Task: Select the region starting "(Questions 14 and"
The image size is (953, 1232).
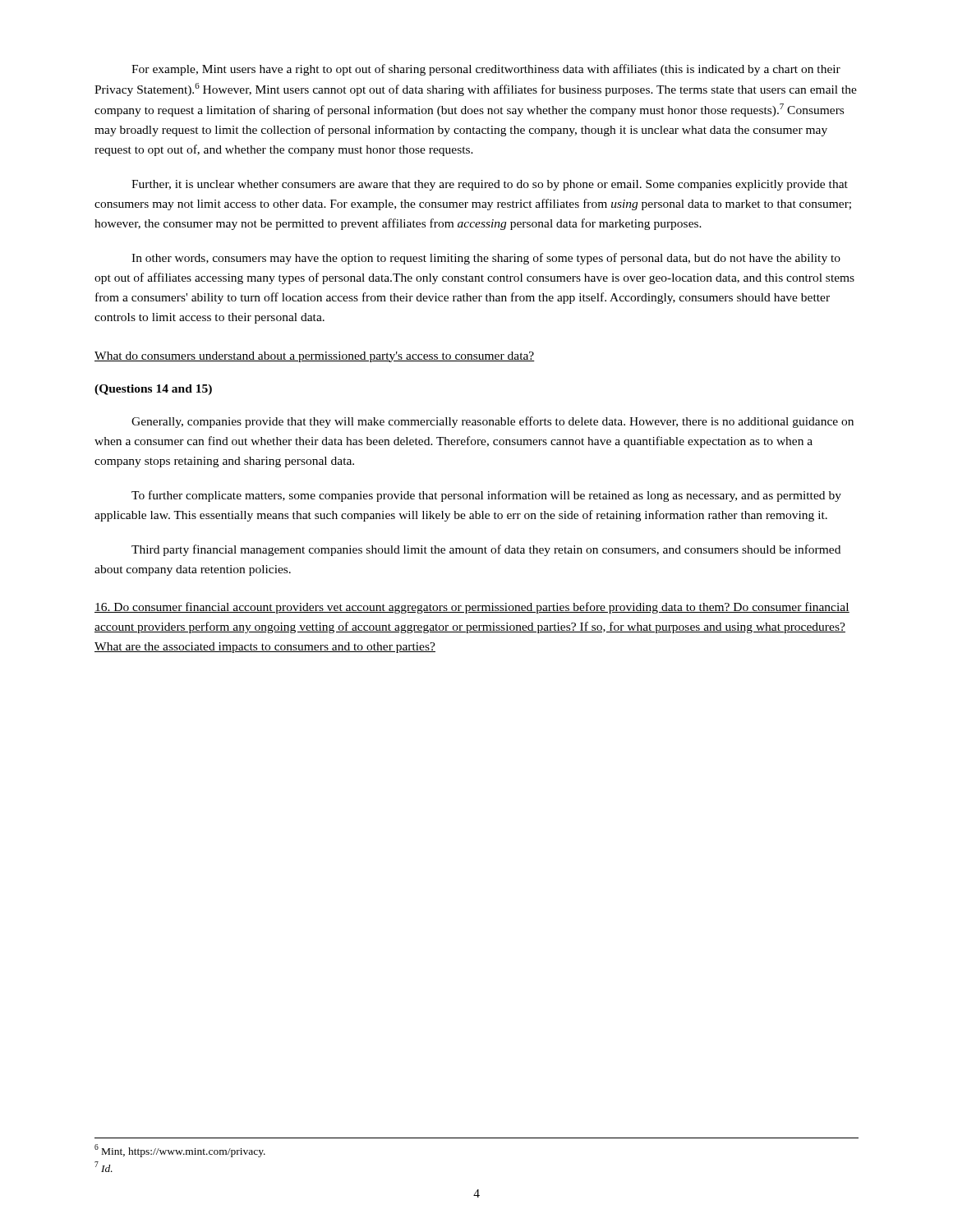Action: [153, 390]
